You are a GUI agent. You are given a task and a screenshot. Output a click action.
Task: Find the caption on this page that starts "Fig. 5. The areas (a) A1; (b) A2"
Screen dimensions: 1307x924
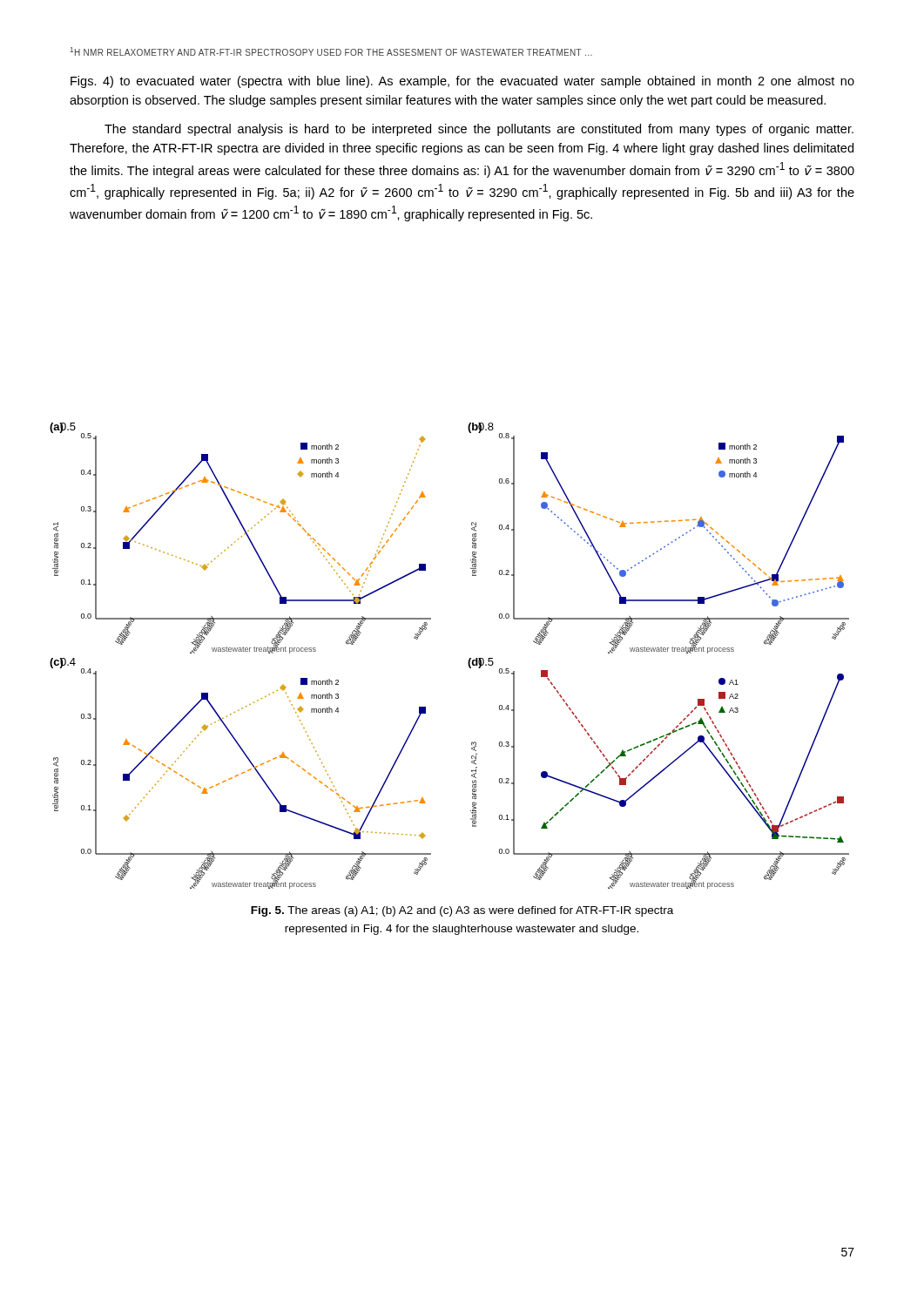462,919
